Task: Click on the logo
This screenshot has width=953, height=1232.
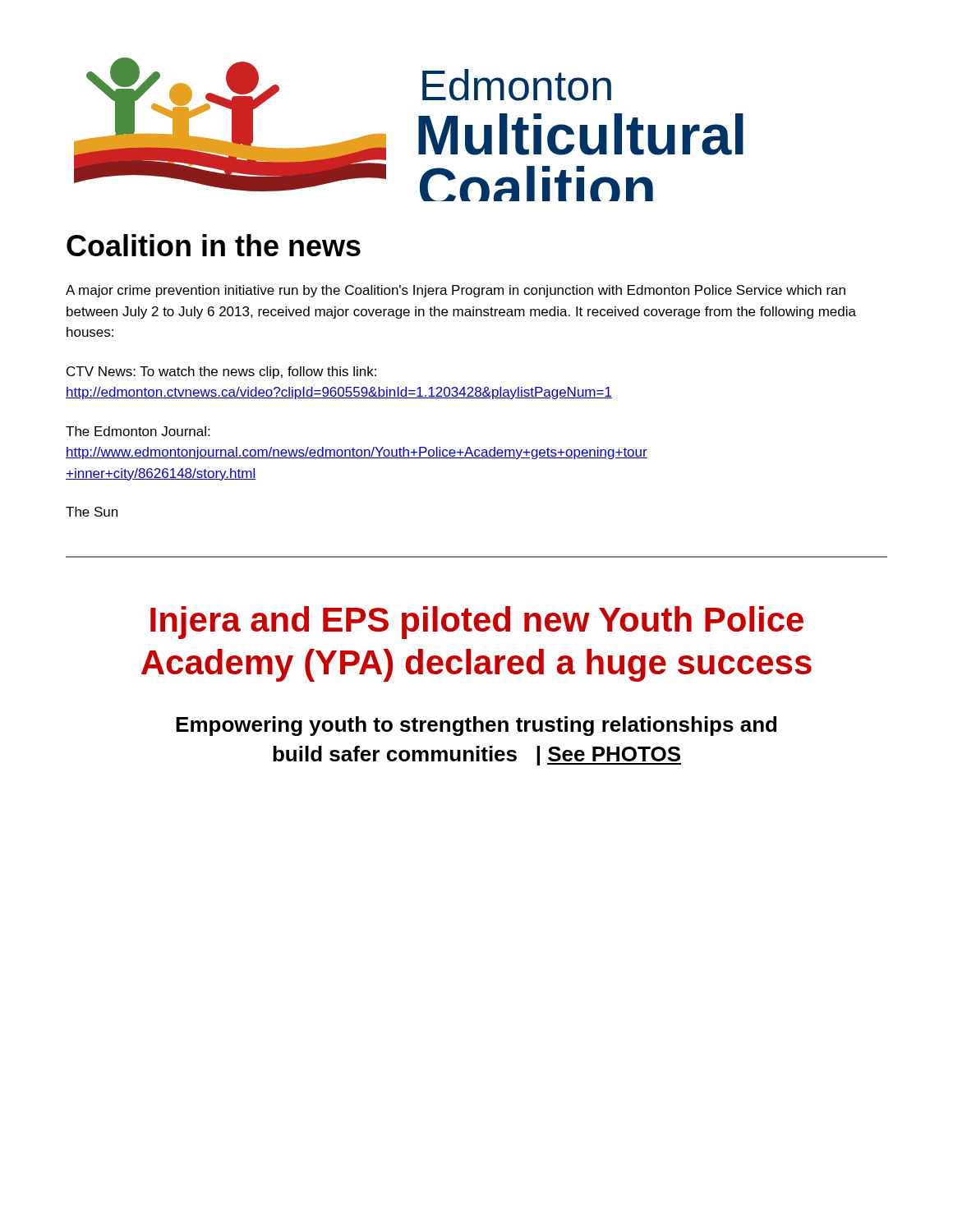Action: [x=476, y=127]
